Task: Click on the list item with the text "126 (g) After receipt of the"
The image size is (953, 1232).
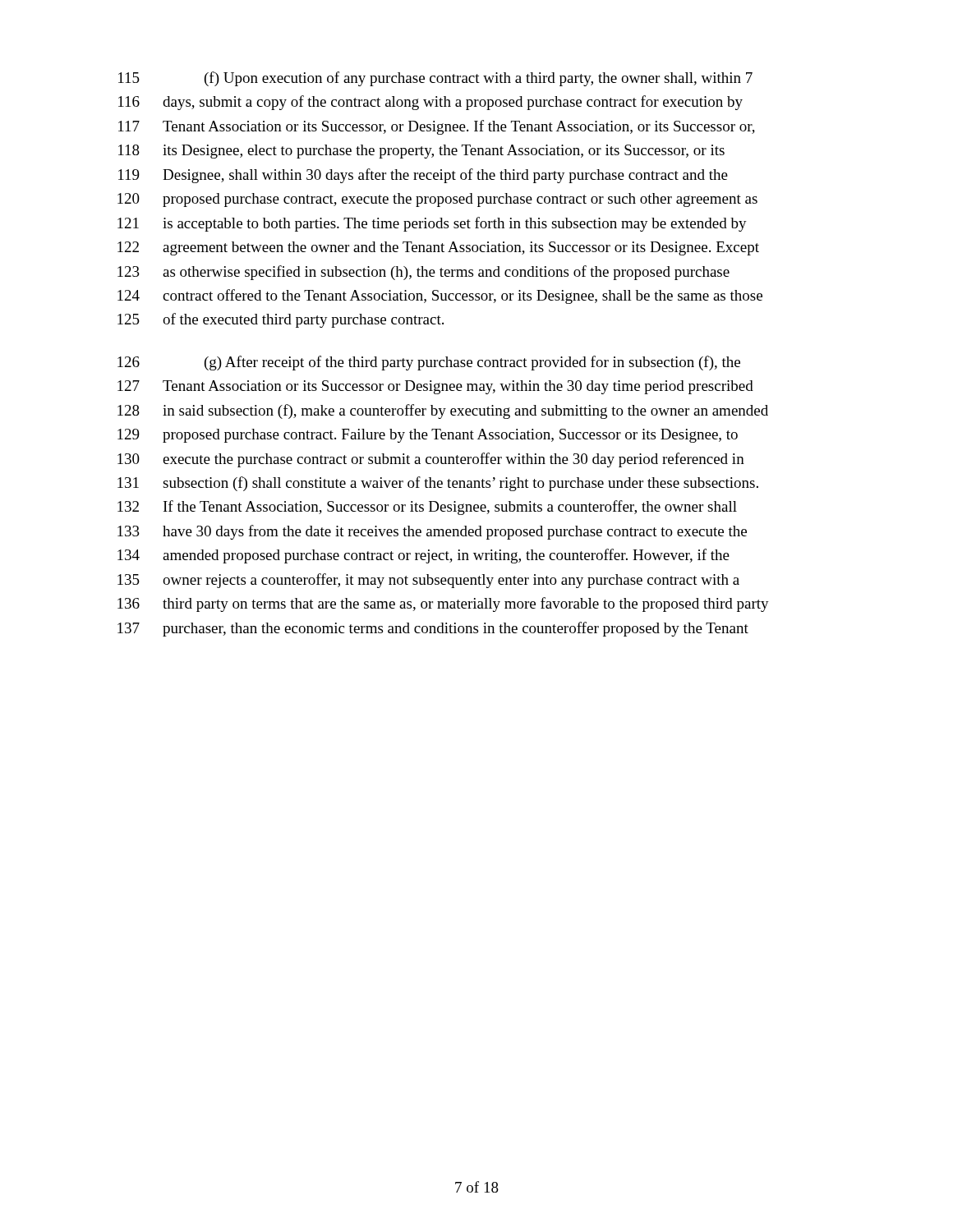Action: click(476, 362)
